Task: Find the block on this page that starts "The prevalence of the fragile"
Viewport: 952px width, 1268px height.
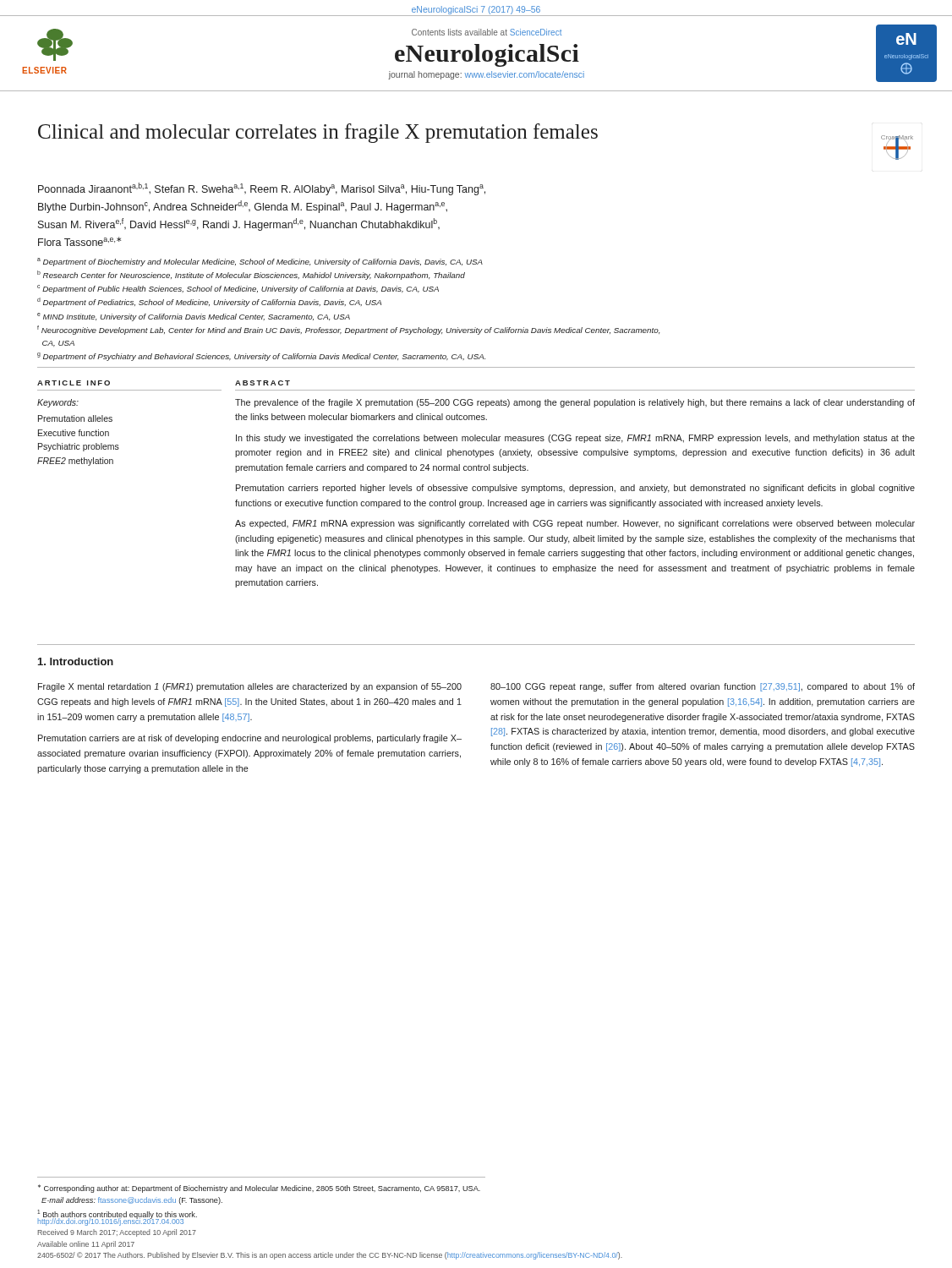Action: point(575,493)
